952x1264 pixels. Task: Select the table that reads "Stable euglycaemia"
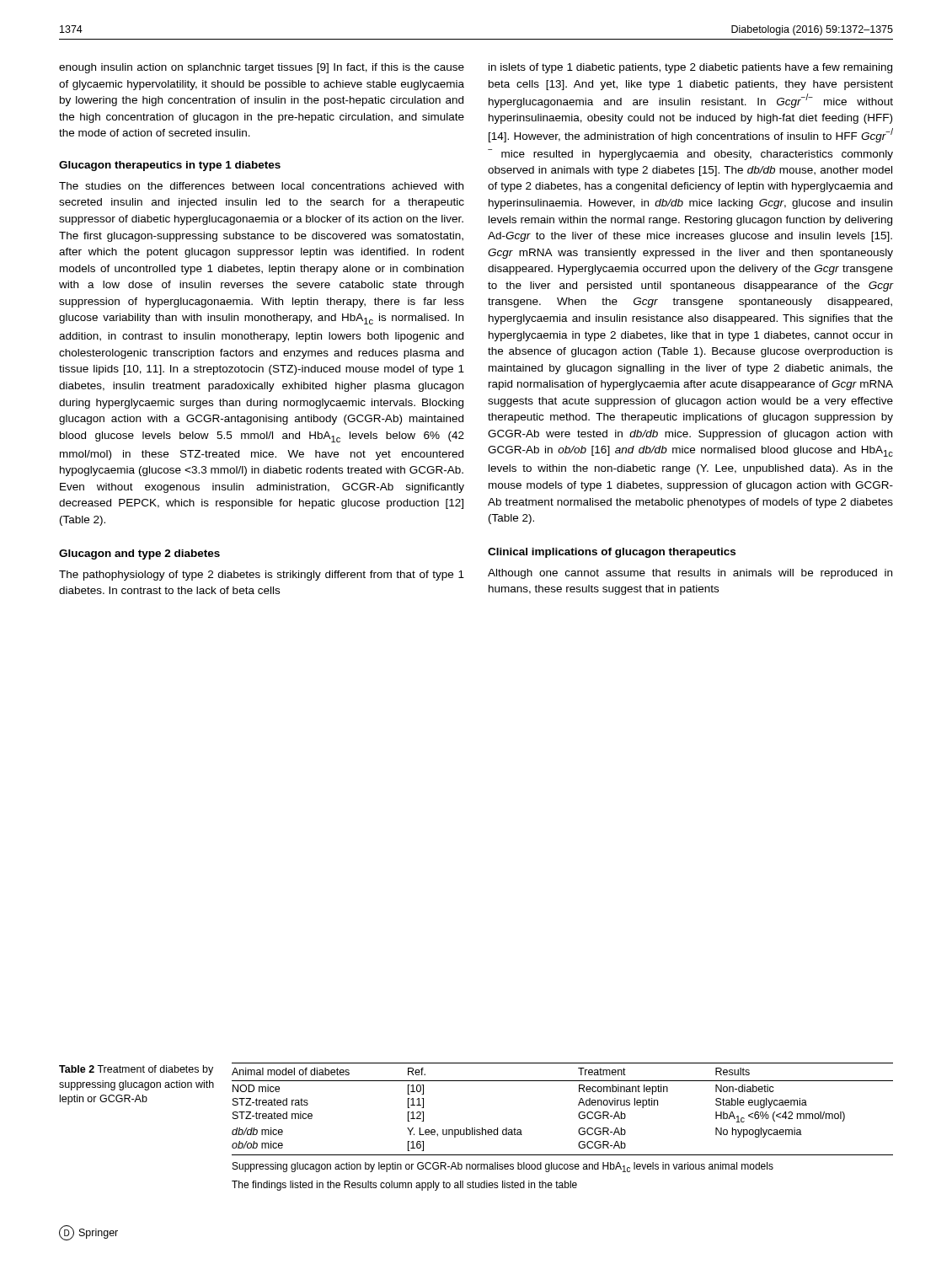[562, 1128]
